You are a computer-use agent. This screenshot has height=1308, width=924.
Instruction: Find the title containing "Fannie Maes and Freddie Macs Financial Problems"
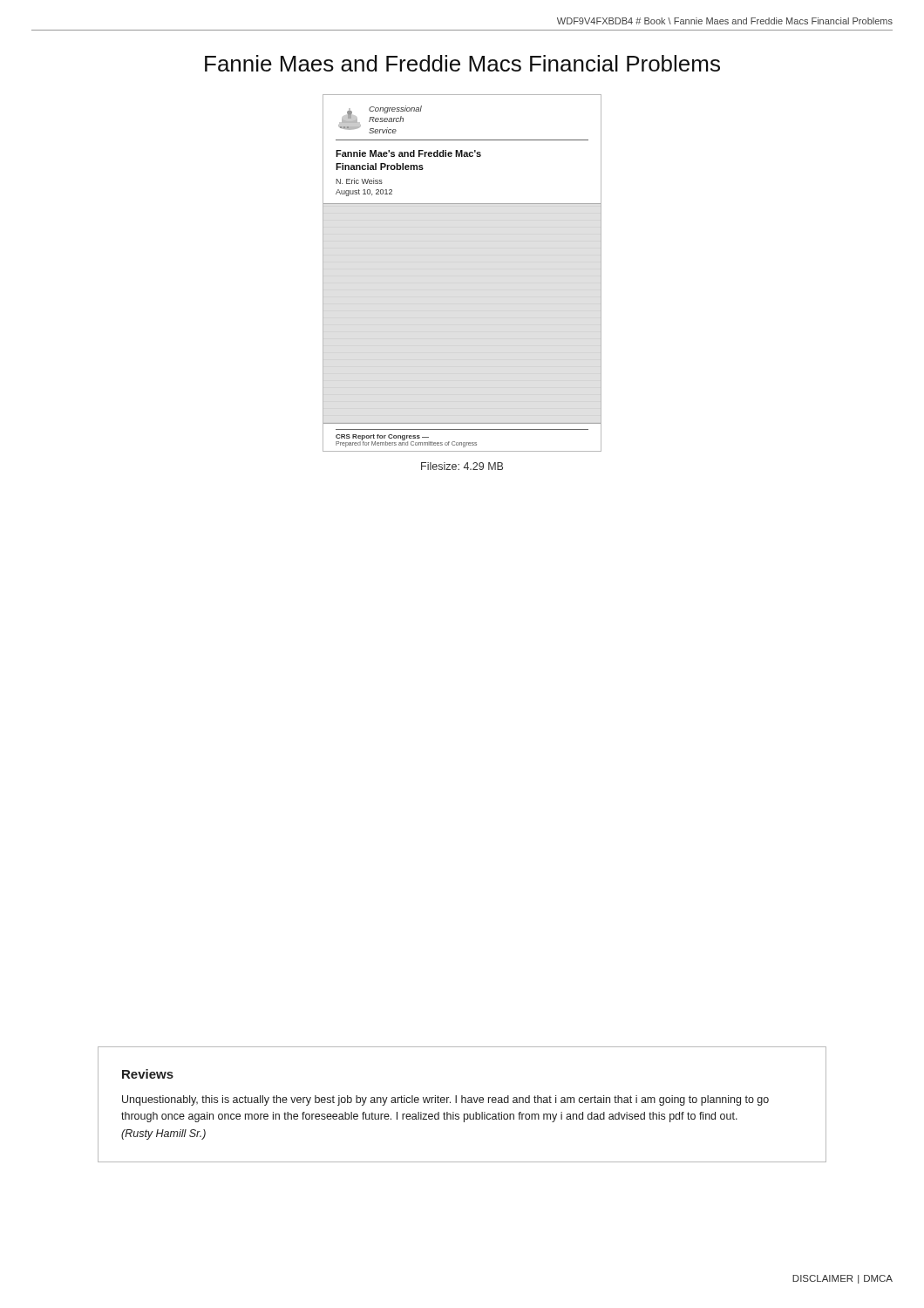tap(462, 64)
